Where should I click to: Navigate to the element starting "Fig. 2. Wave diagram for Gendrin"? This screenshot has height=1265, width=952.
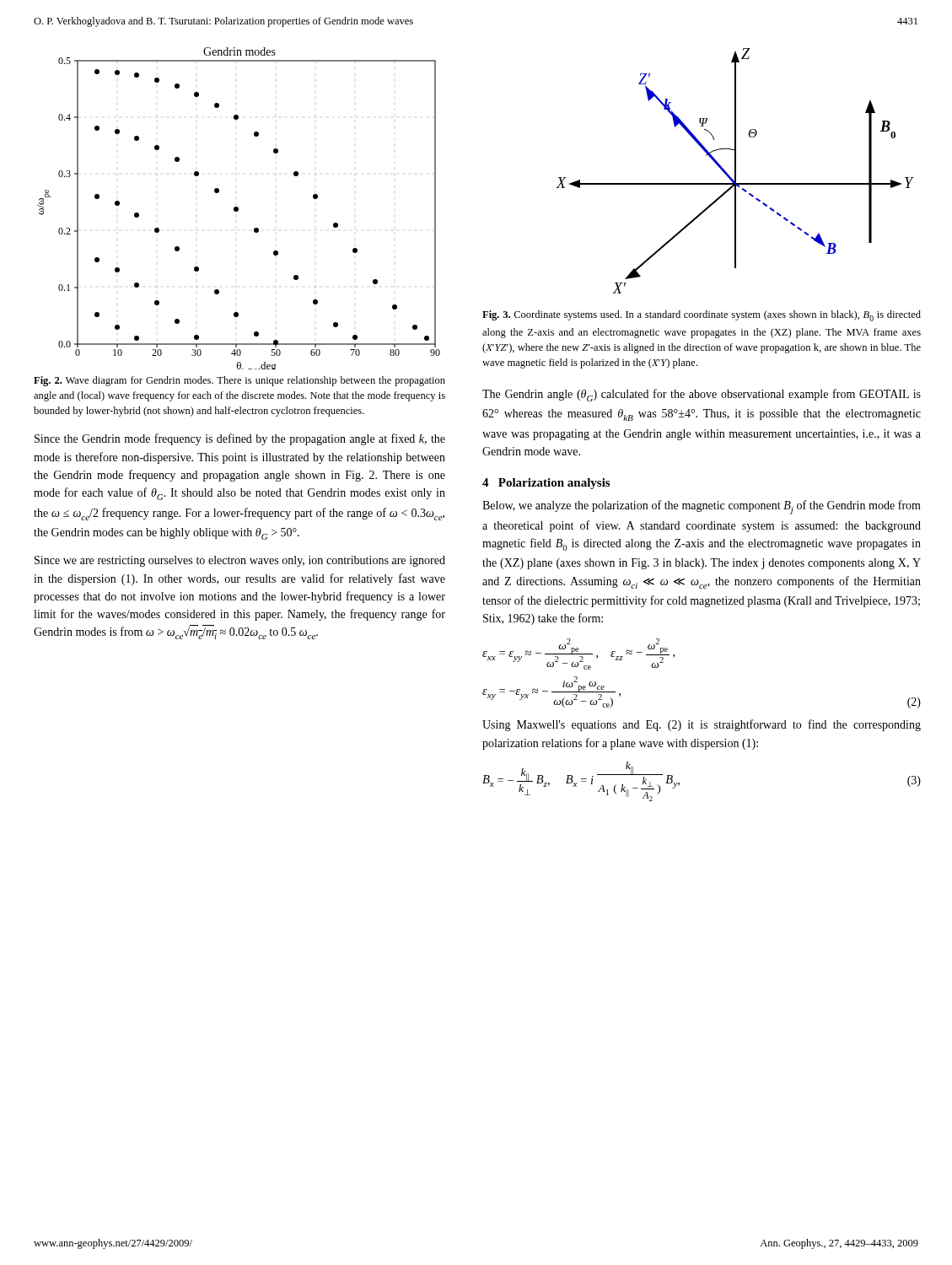coord(239,396)
